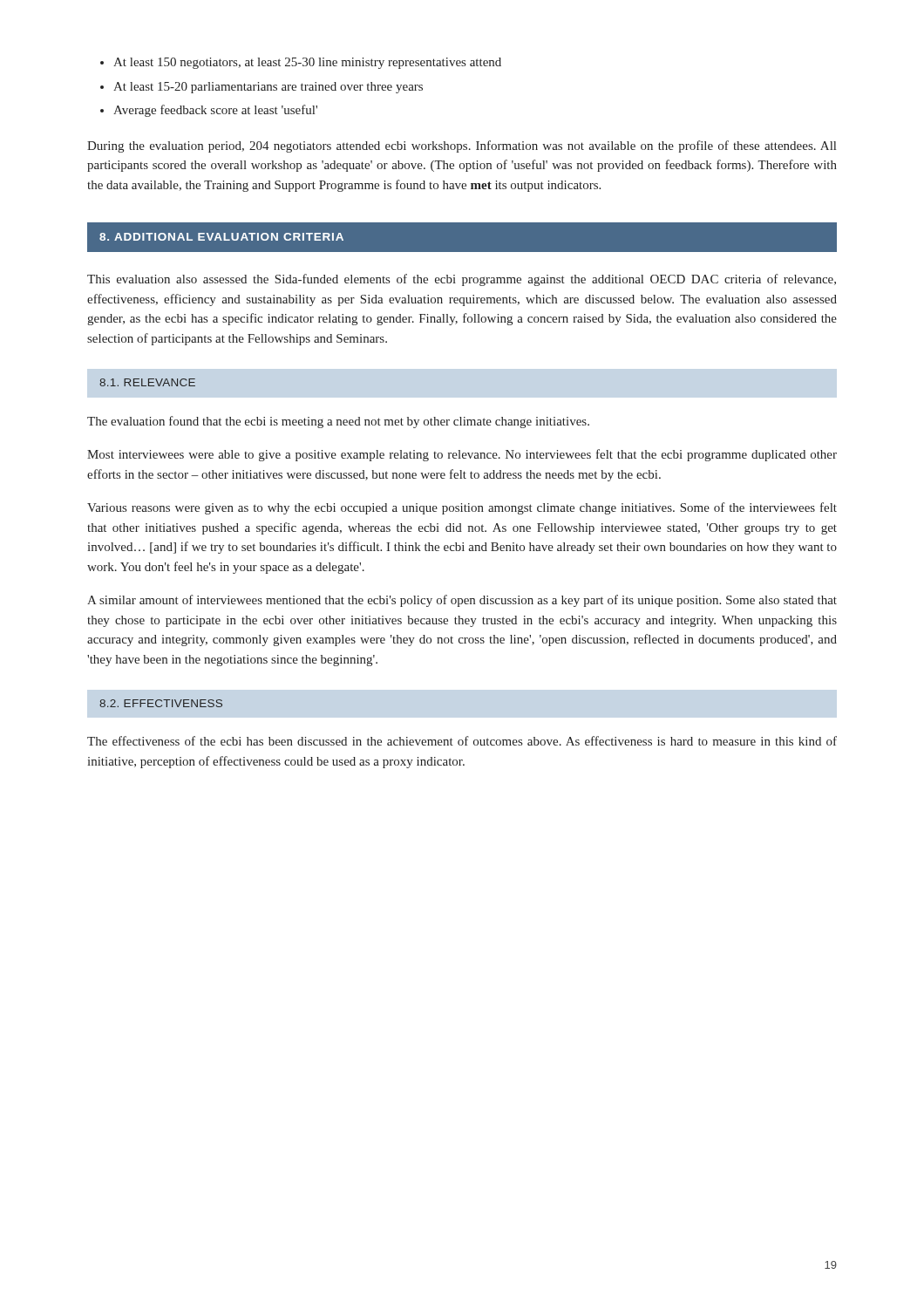Viewport: 924px width, 1308px height.
Task: Select the section header with the text "8. ADDITIONAL EVALUATION"
Action: click(222, 237)
